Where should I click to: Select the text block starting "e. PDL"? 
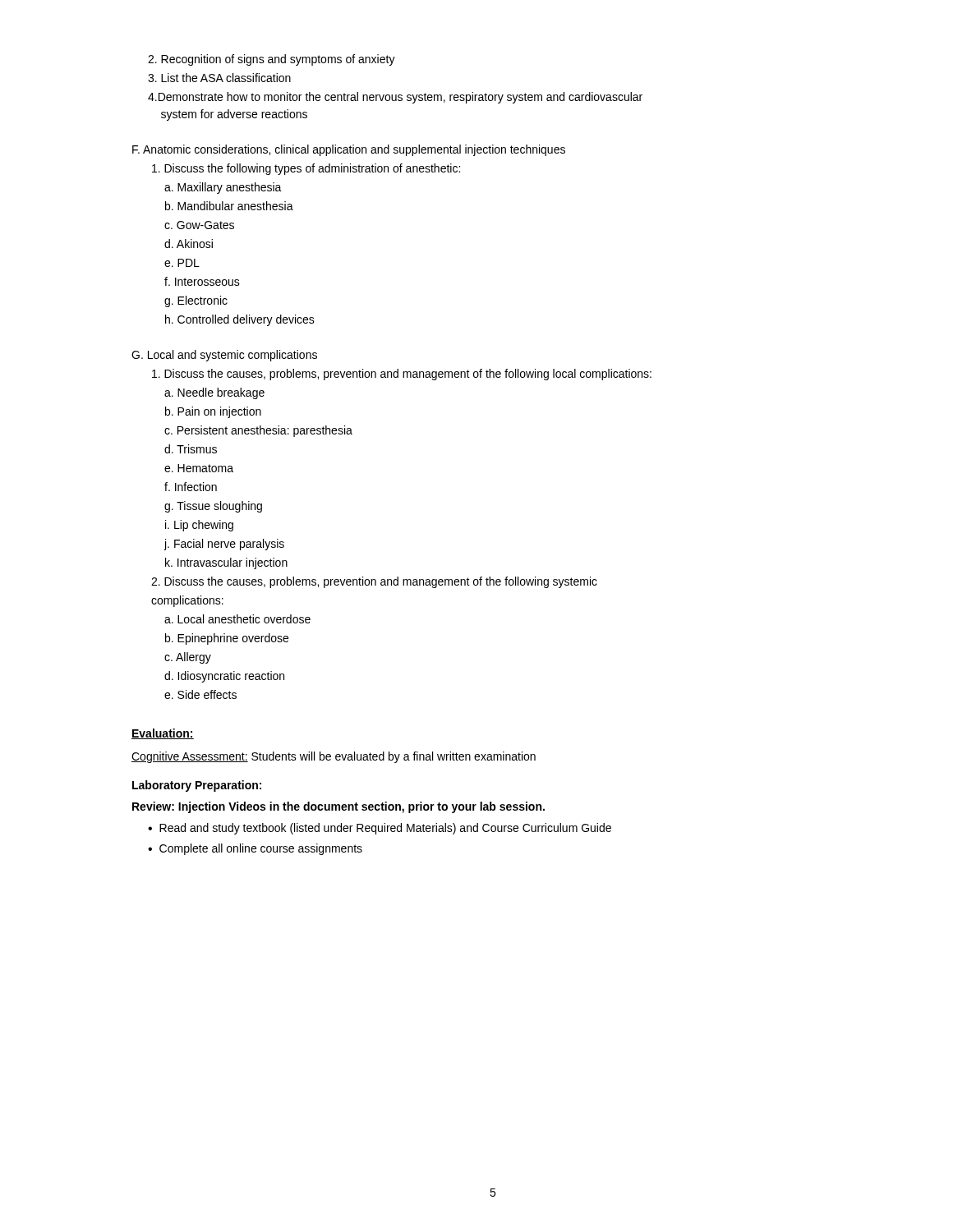[x=182, y=263]
